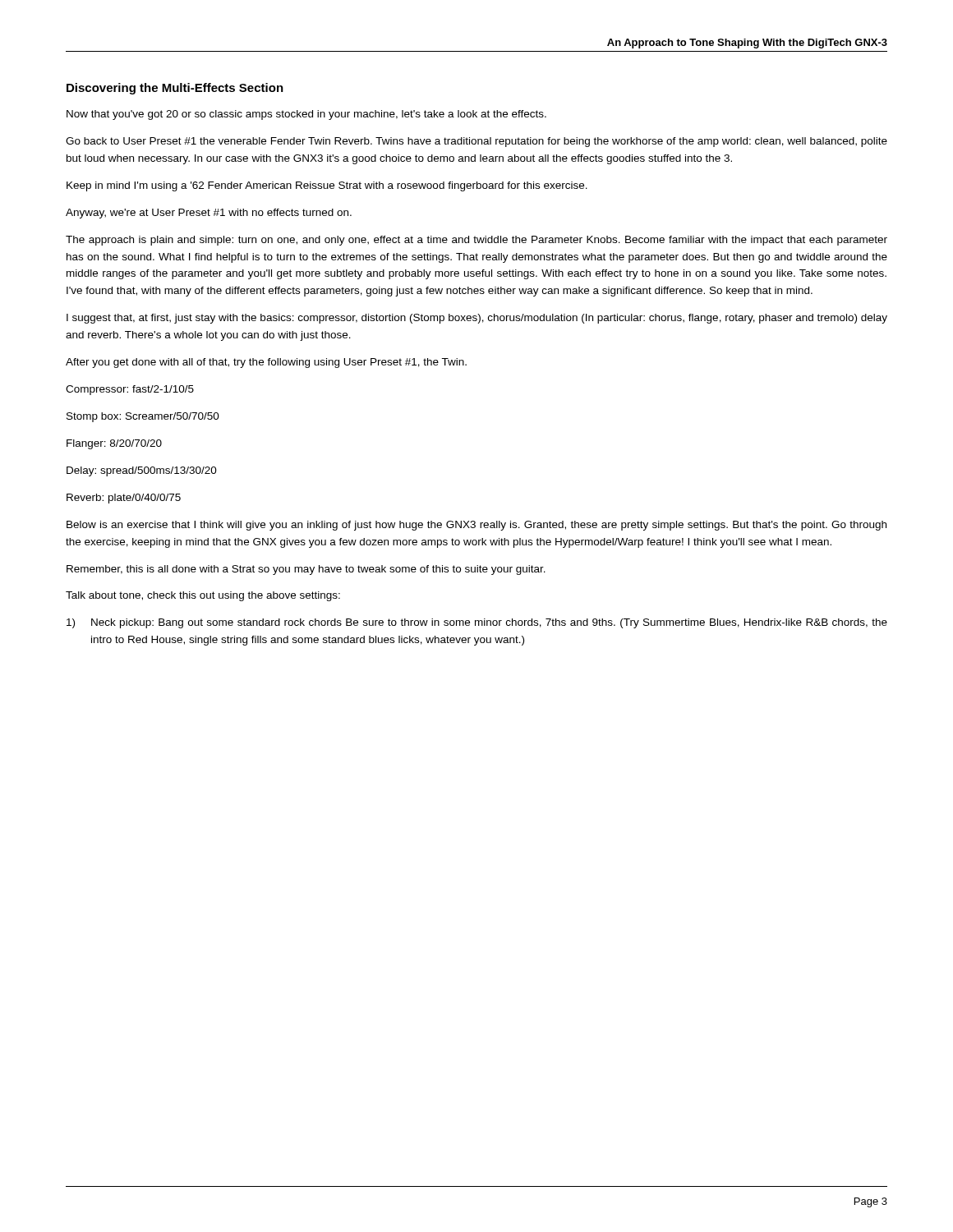Viewport: 953px width, 1232px height.
Task: Point to the text block starting "Stomp box: Screamer/50/70/50"
Action: click(x=143, y=416)
